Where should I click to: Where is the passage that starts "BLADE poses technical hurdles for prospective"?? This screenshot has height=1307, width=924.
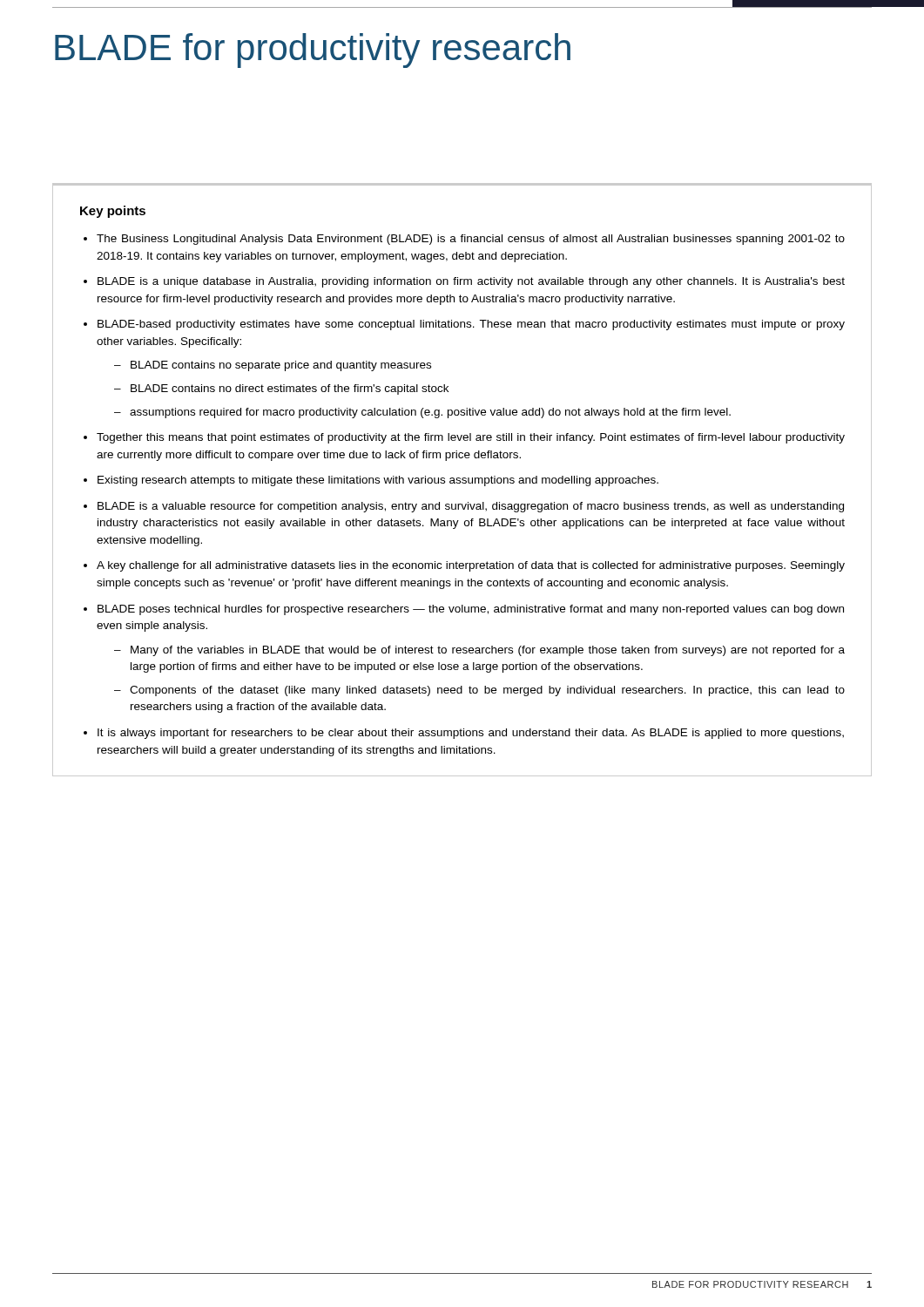[471, 659]
